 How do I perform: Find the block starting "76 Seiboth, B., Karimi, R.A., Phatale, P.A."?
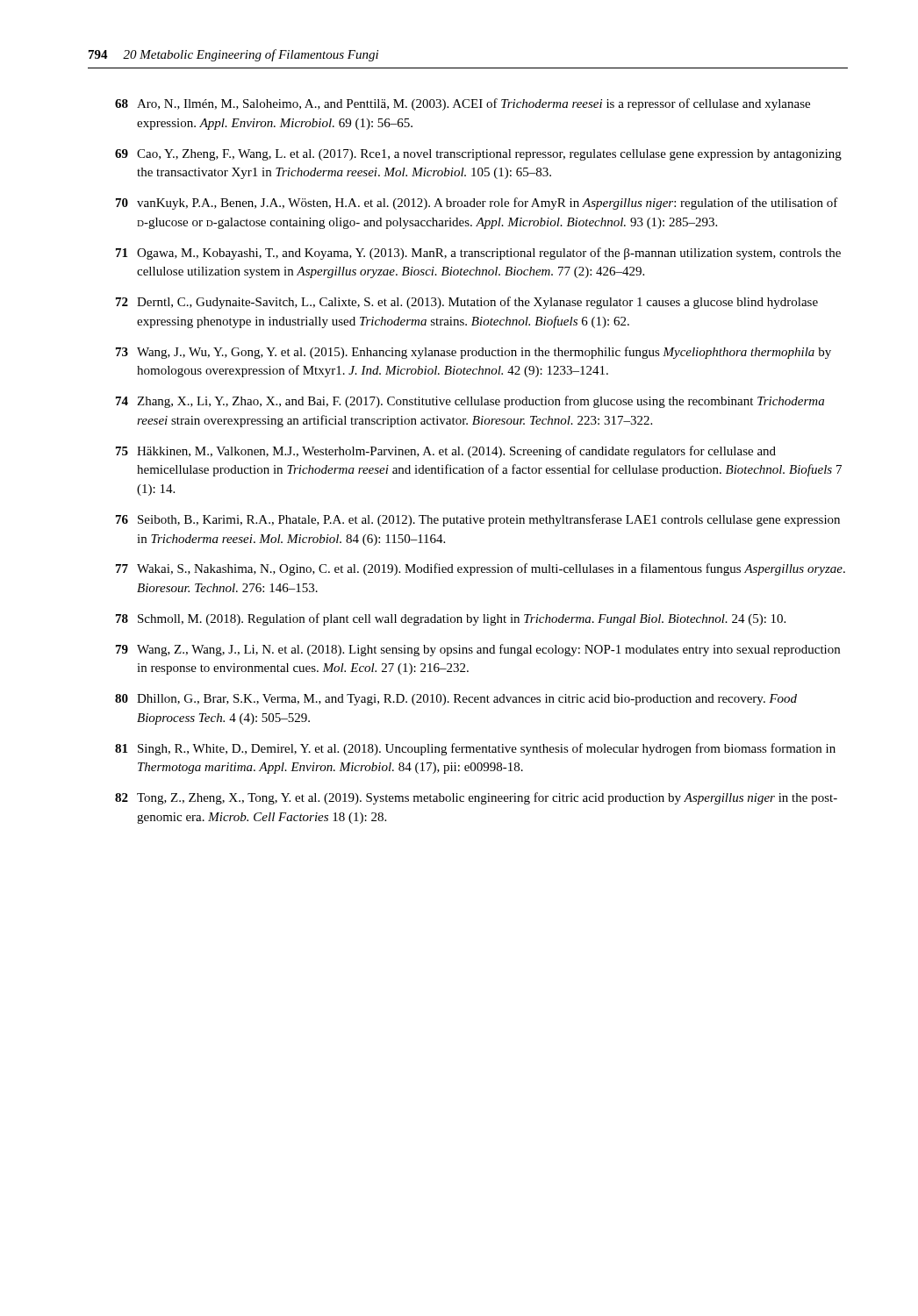[x=468, y=529]
